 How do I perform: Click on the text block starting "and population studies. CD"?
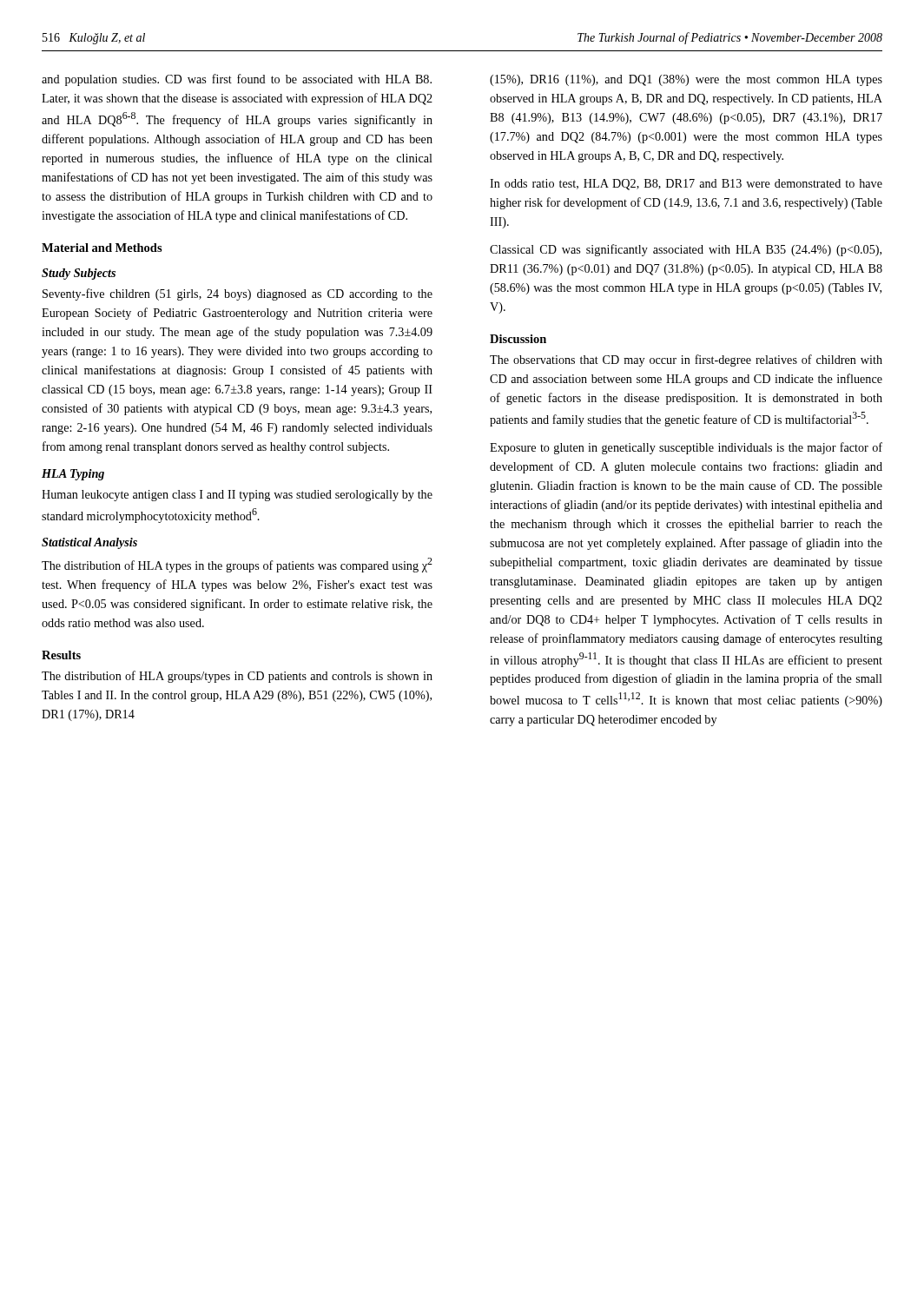237,147
